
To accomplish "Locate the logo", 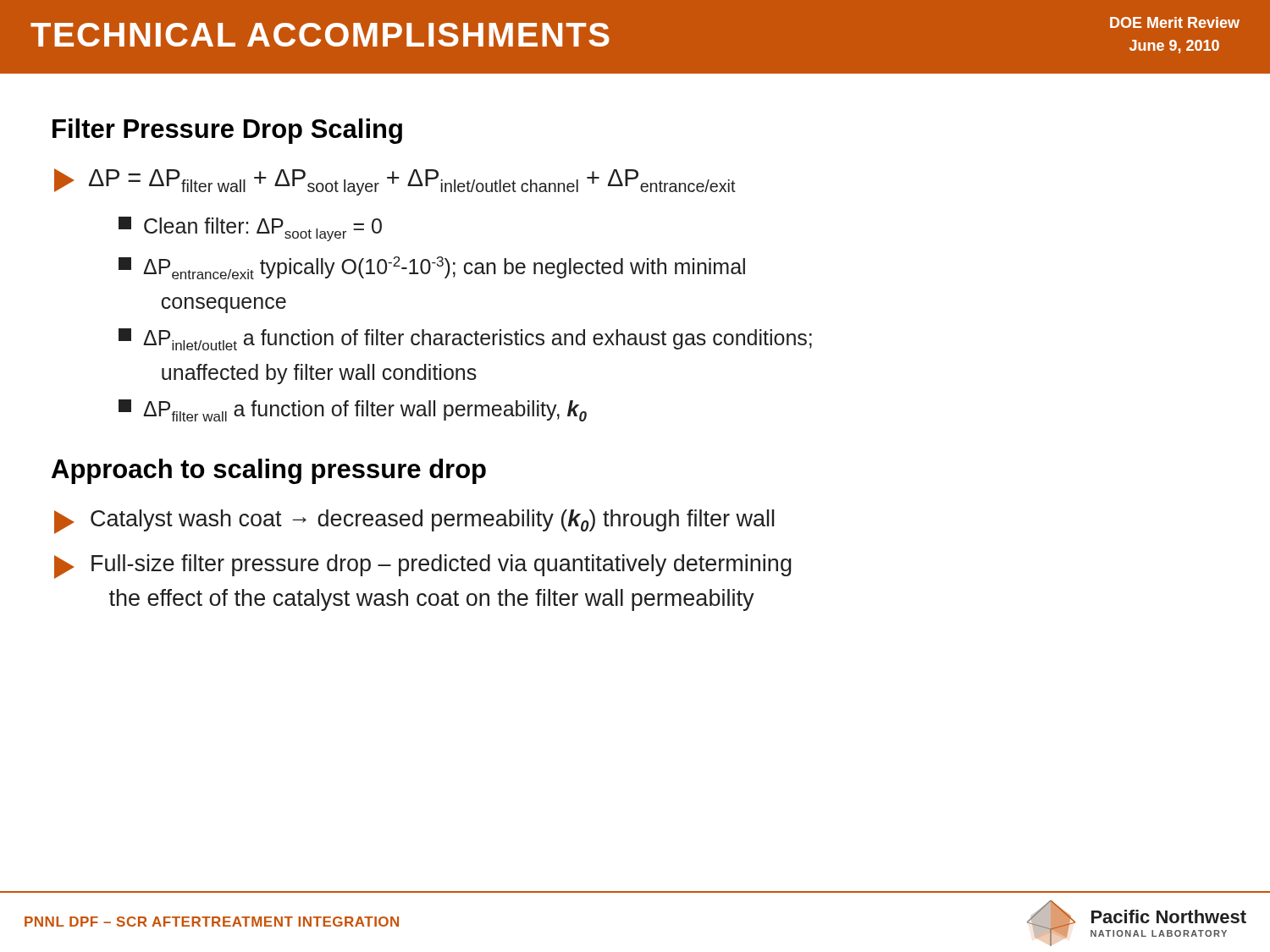I will 1133,922.
